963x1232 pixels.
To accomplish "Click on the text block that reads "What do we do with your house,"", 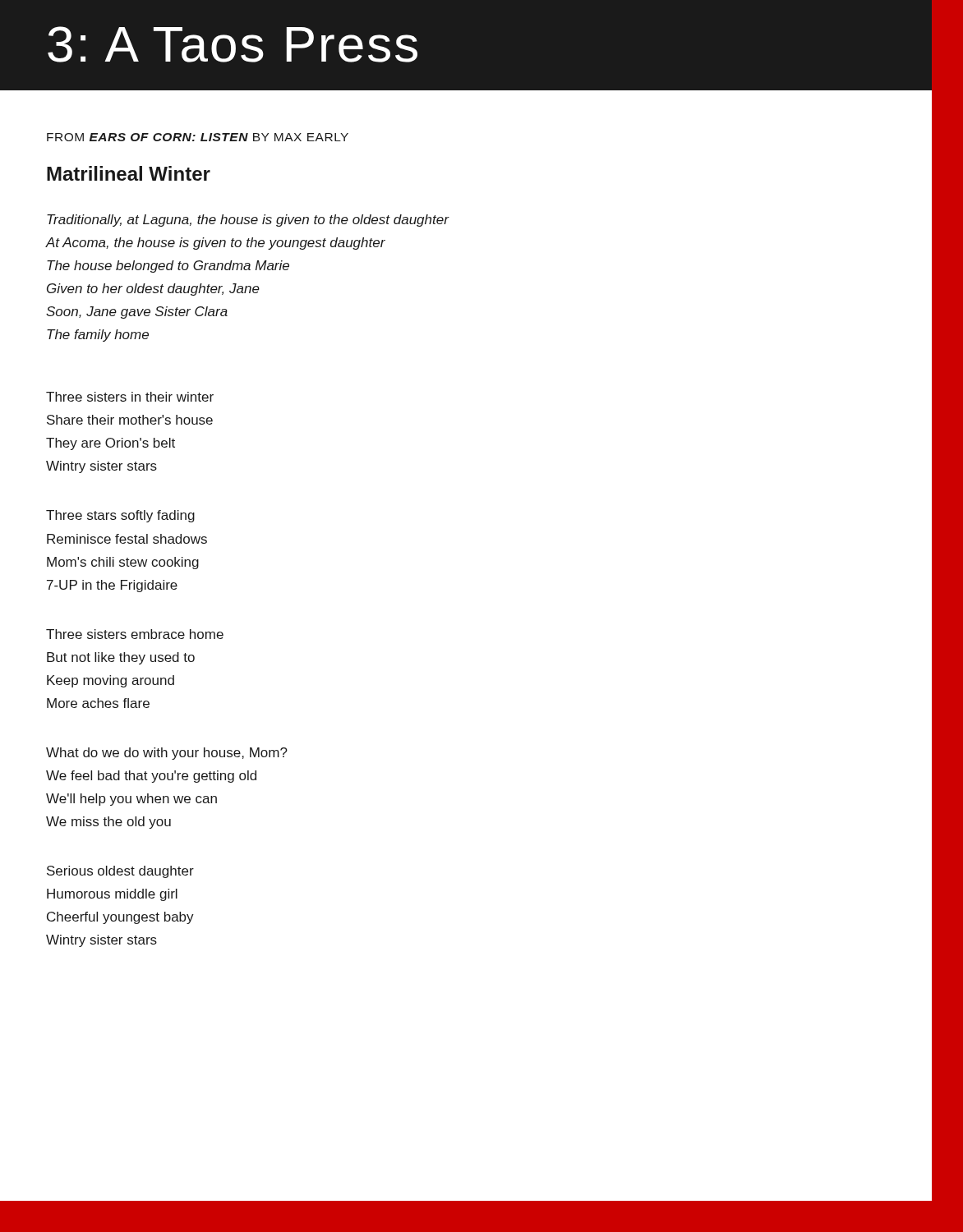I will [167, 754].
